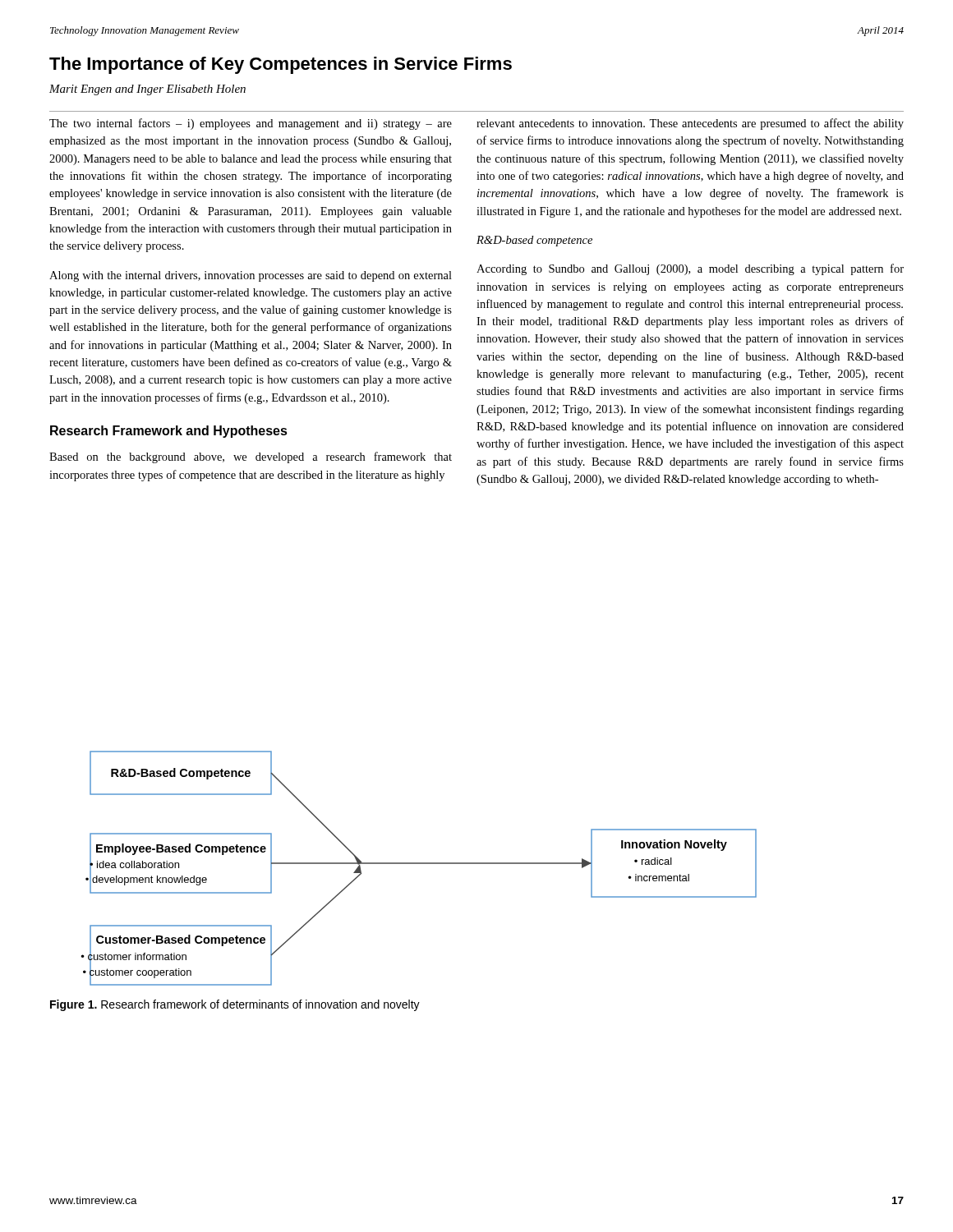This screenshot has width=953, height=1232.
Task: Point to the element starting "Figure 1. Research framework of determinants of"
Action: coord(234,1005)
